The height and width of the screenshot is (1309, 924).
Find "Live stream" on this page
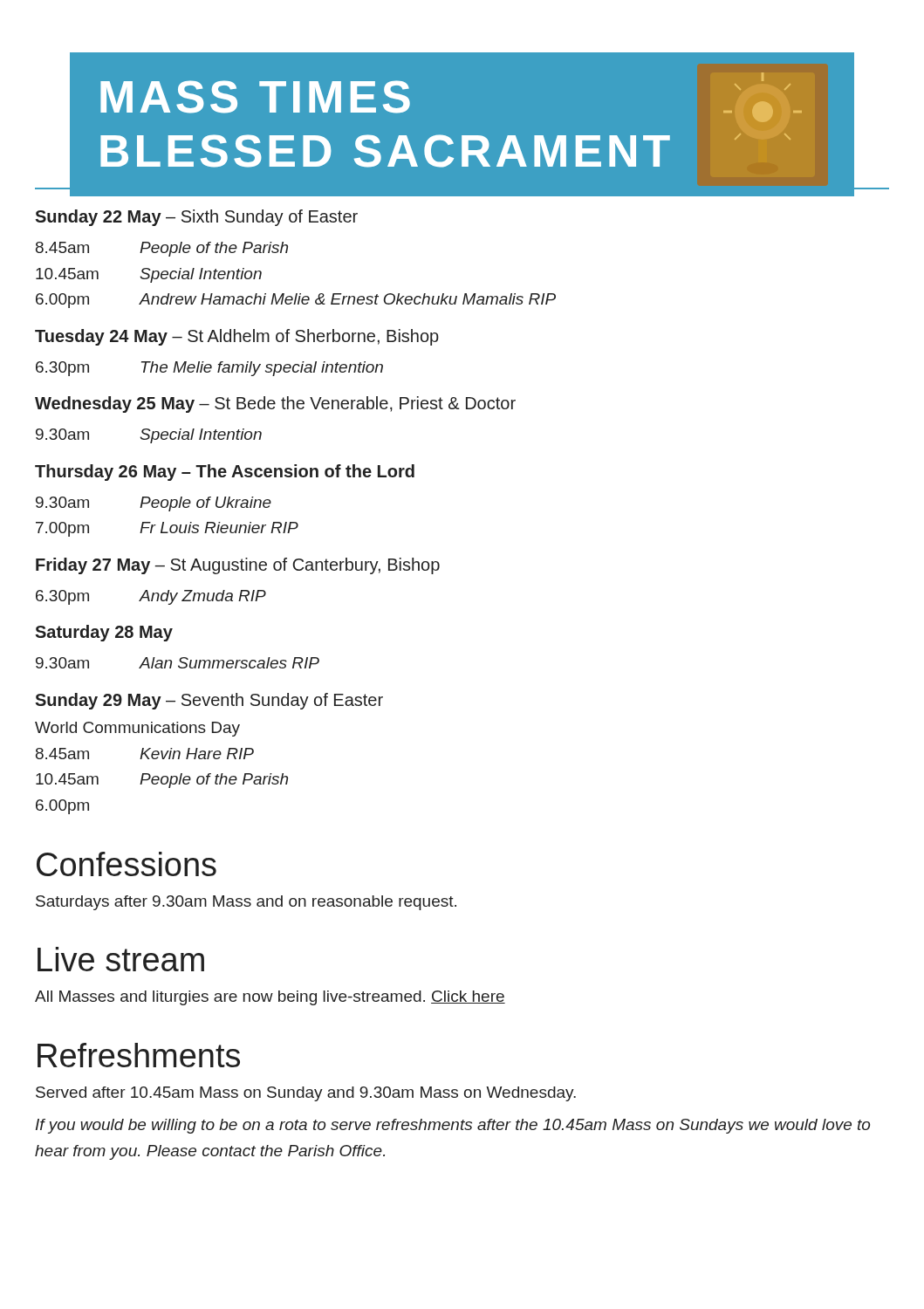coord(121,959)
